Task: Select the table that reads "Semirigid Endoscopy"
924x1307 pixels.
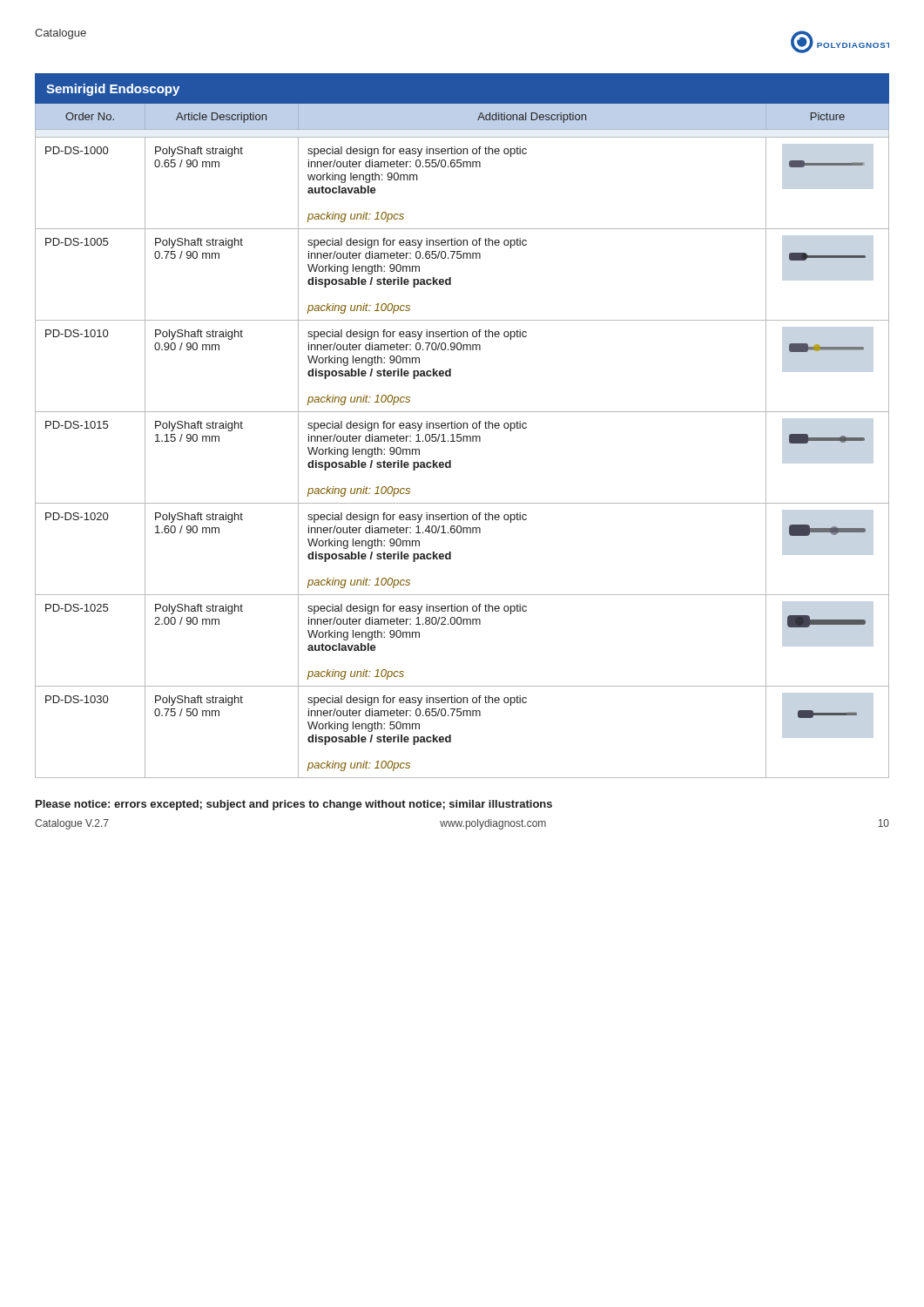Action: click(462, 426)
